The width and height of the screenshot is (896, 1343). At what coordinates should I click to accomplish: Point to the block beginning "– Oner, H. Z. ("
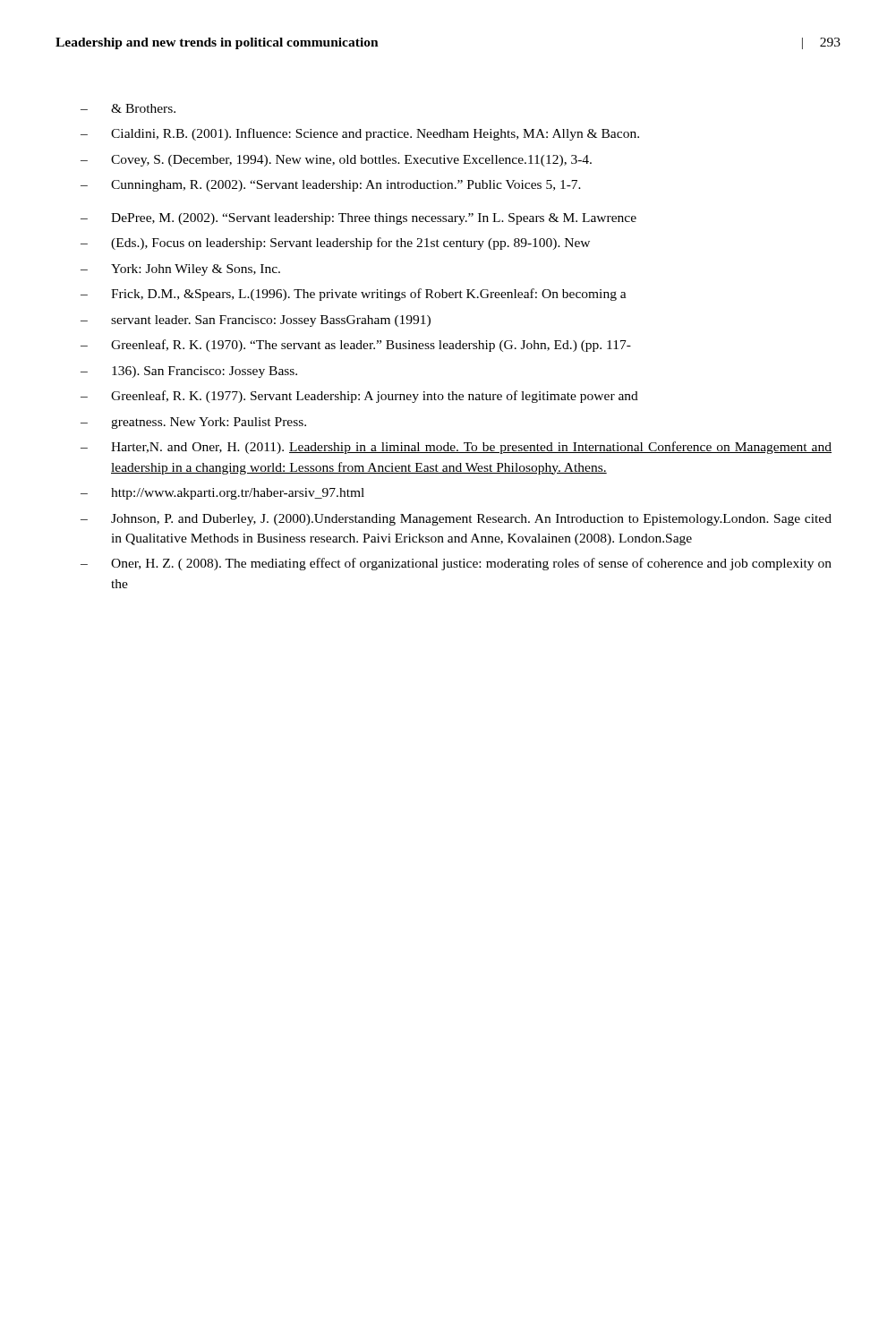point(456,574)
